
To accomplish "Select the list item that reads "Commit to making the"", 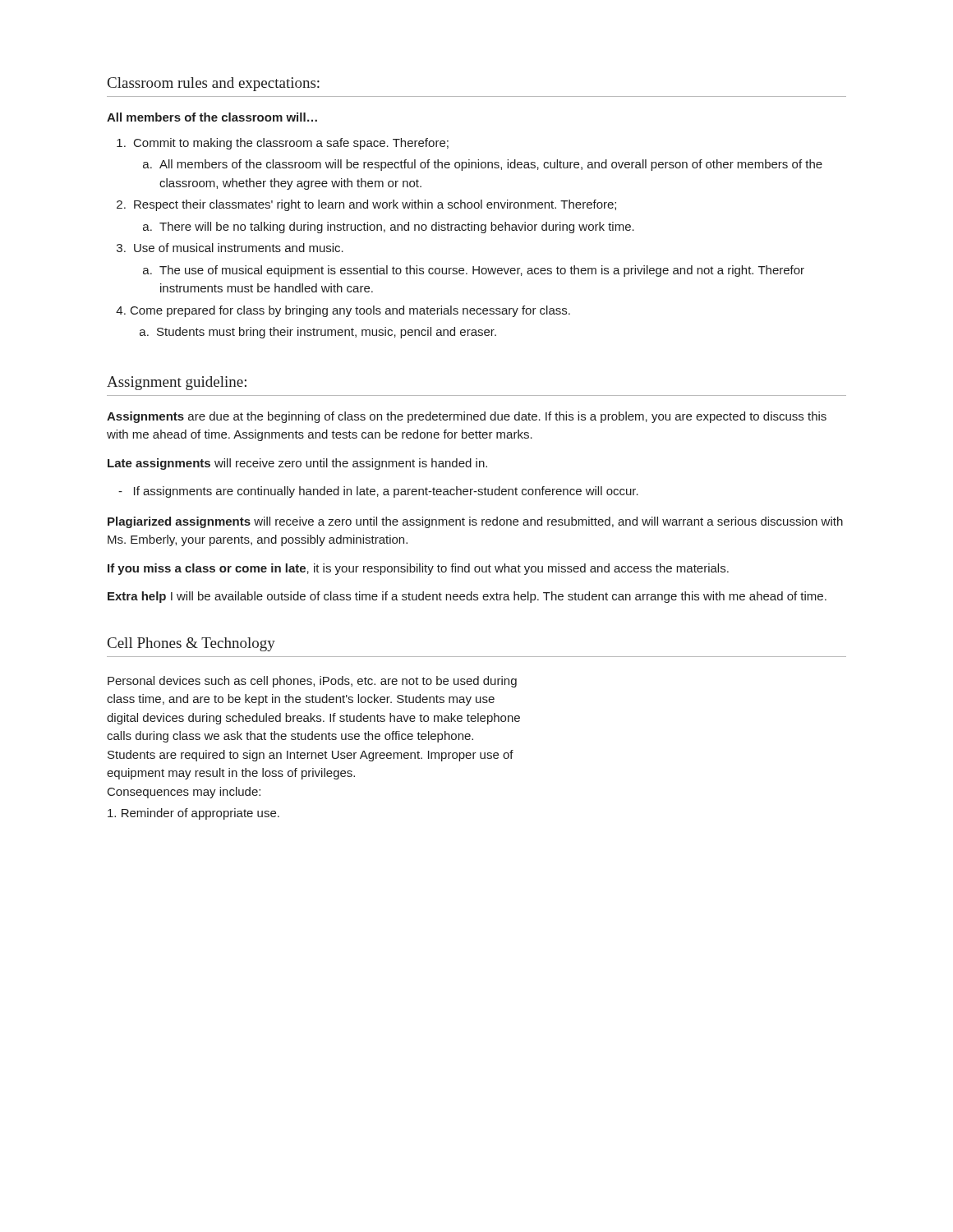I will (476, 237).
